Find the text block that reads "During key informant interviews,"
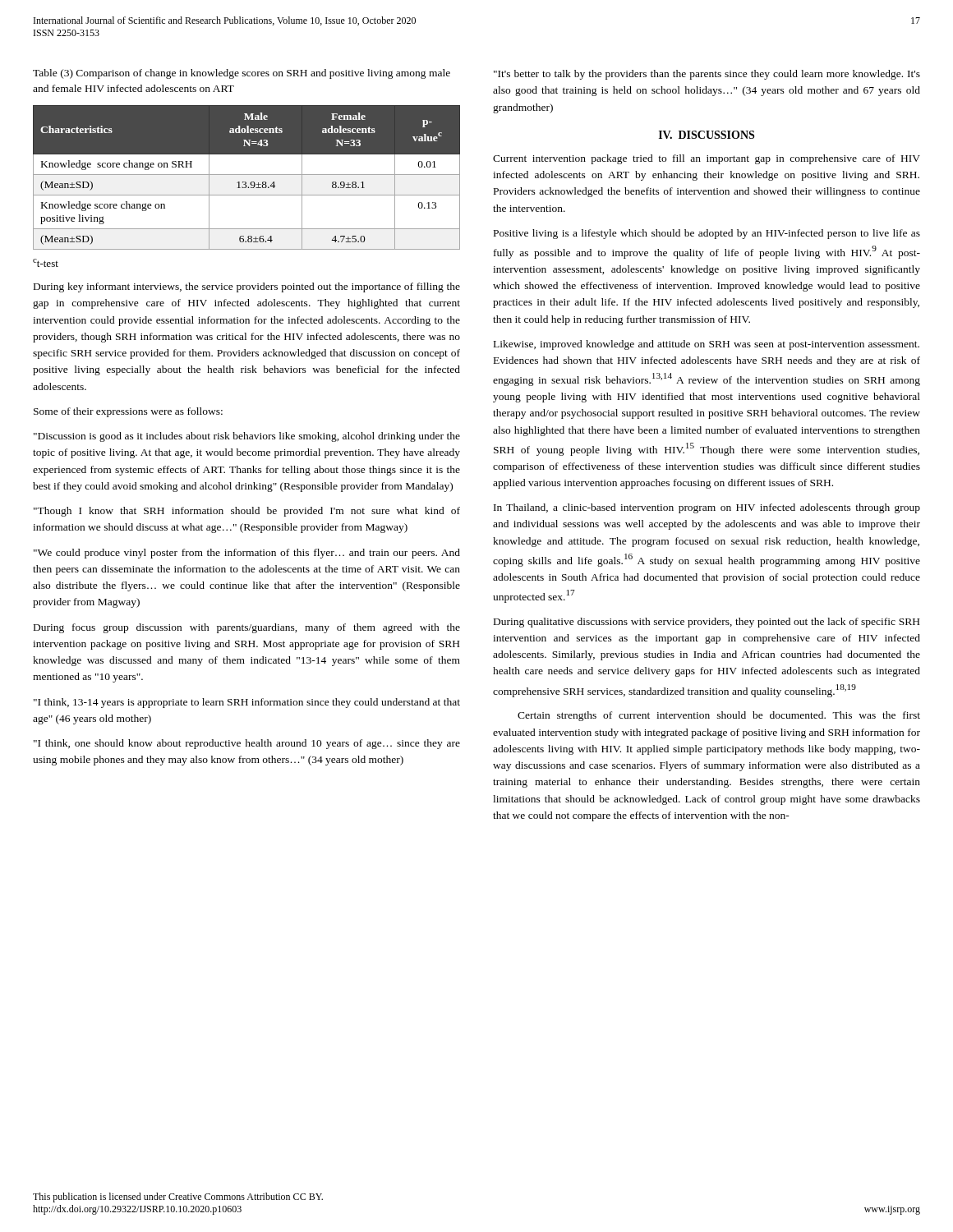Screen dimensions: 1232x953 pyautogui.click(x=246, y=336)
